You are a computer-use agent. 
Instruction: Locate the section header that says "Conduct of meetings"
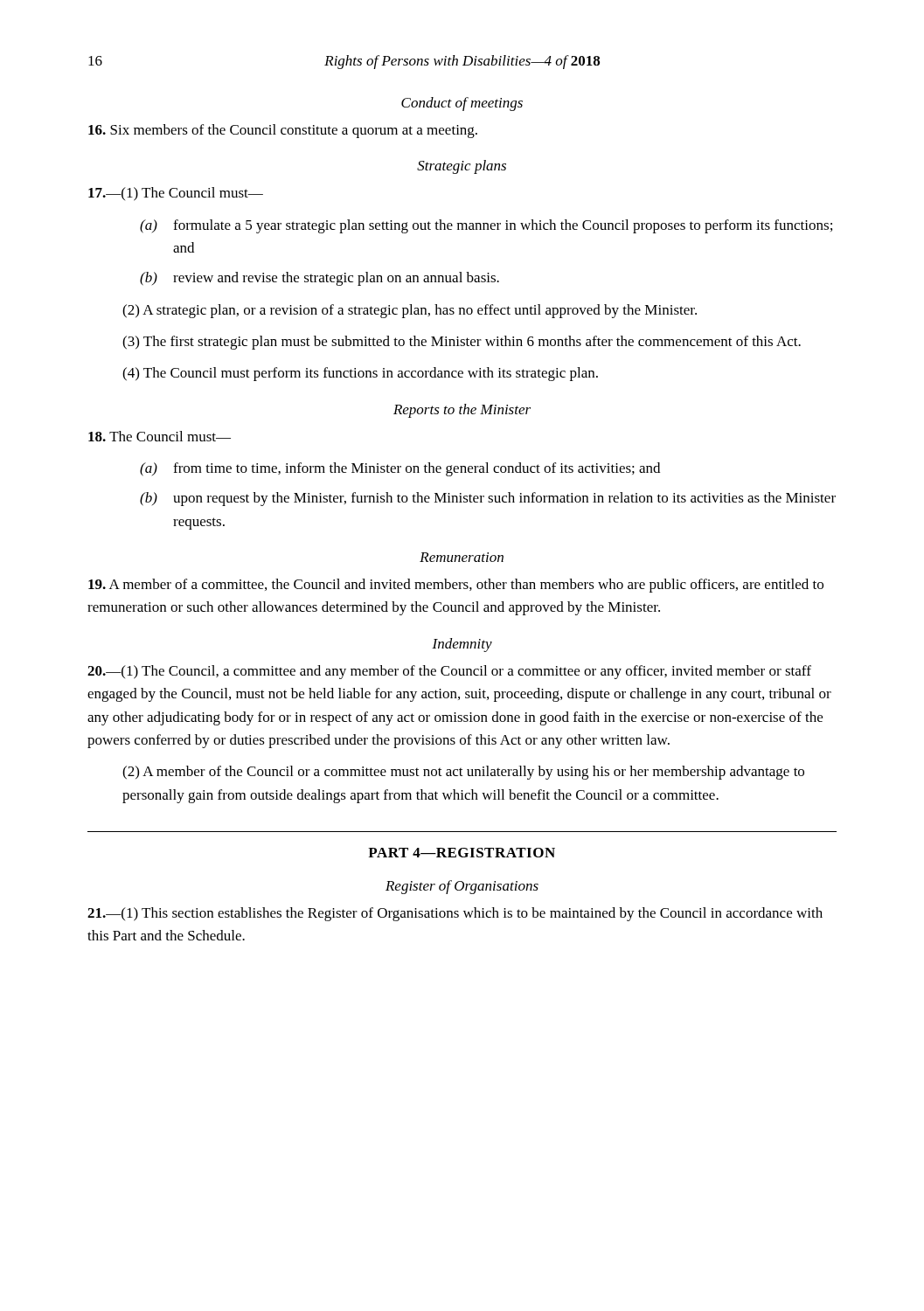click(462, 103)
